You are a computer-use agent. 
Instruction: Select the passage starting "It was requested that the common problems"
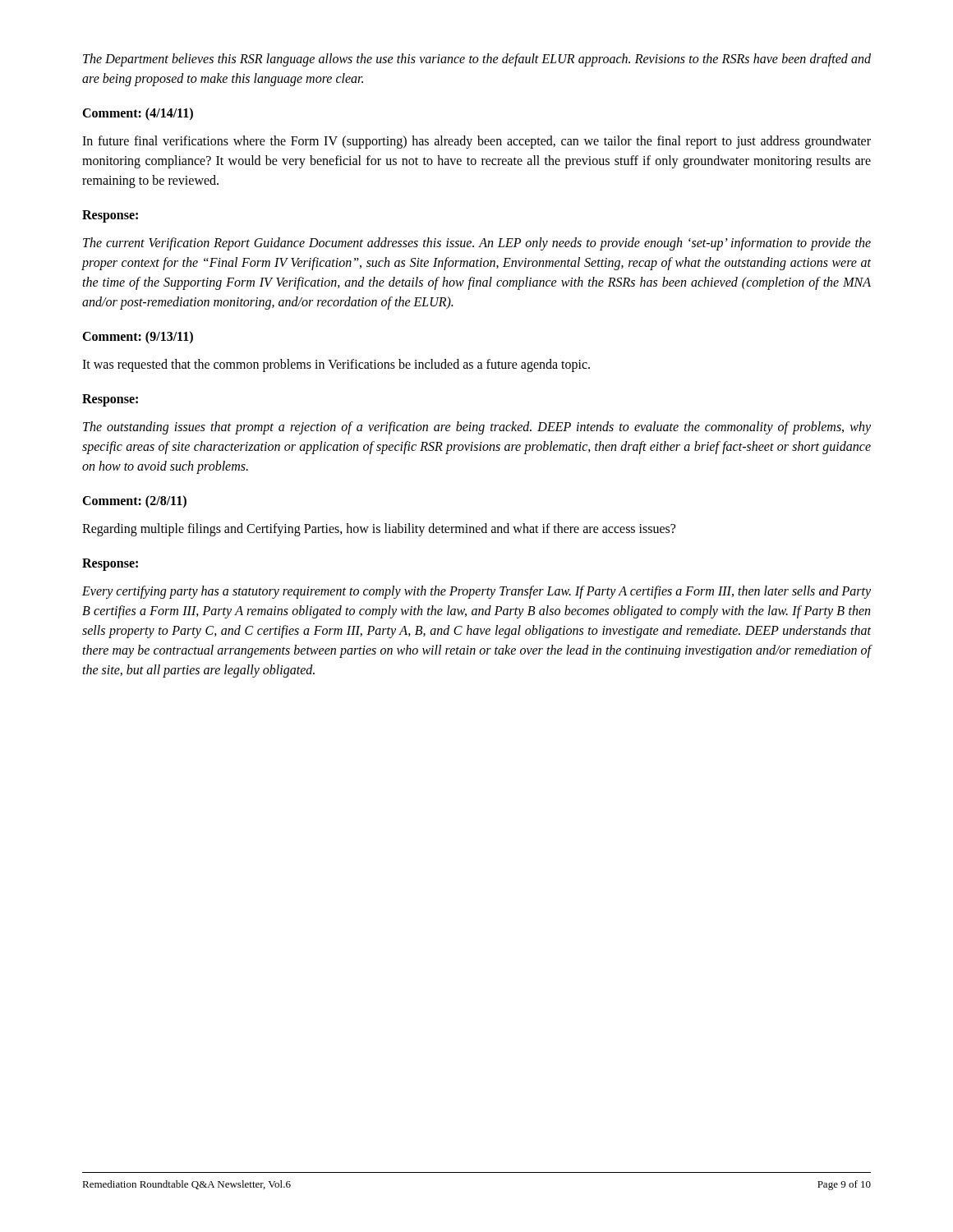pos(476,365)
